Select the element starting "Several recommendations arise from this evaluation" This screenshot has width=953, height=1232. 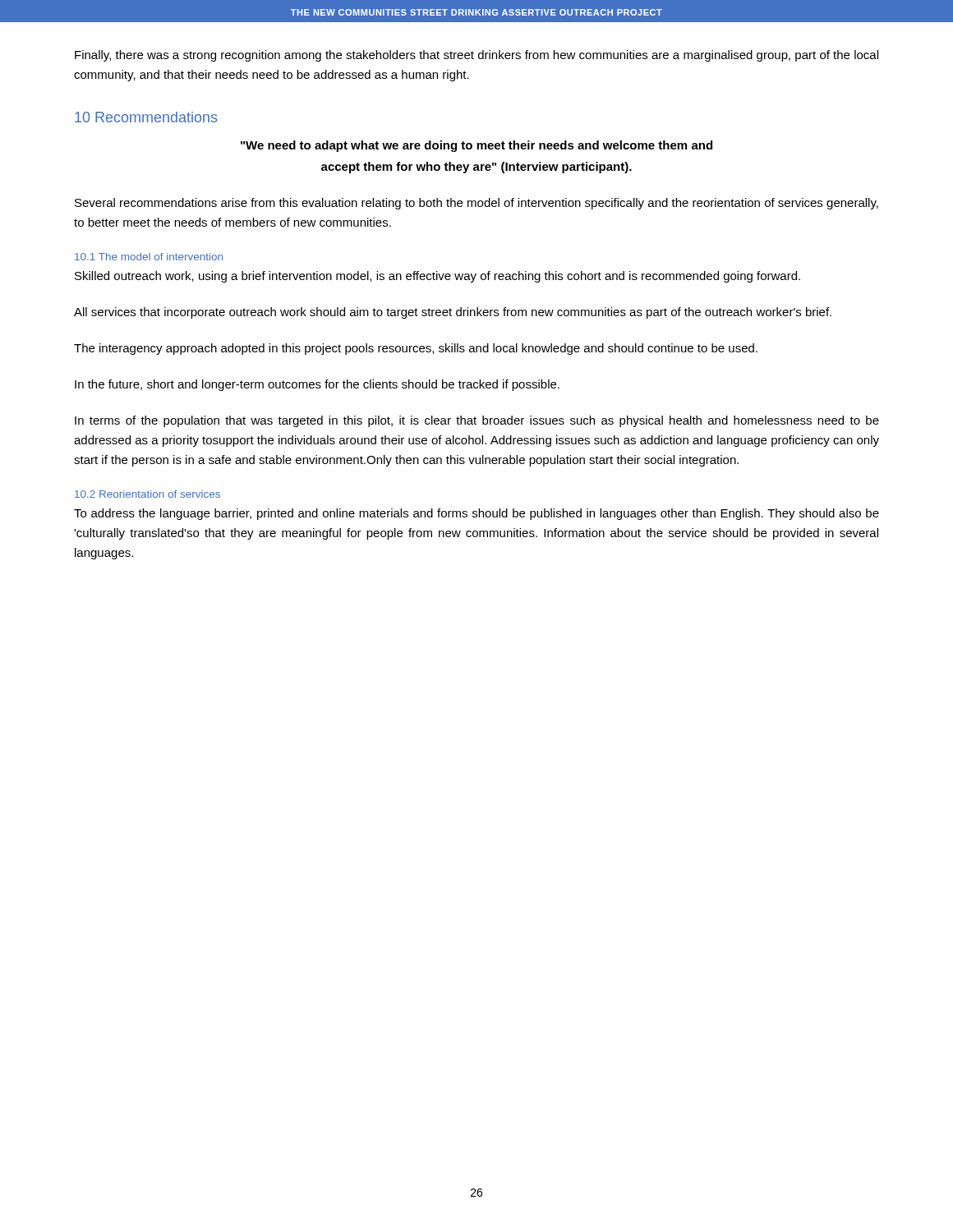pos(476,212)
